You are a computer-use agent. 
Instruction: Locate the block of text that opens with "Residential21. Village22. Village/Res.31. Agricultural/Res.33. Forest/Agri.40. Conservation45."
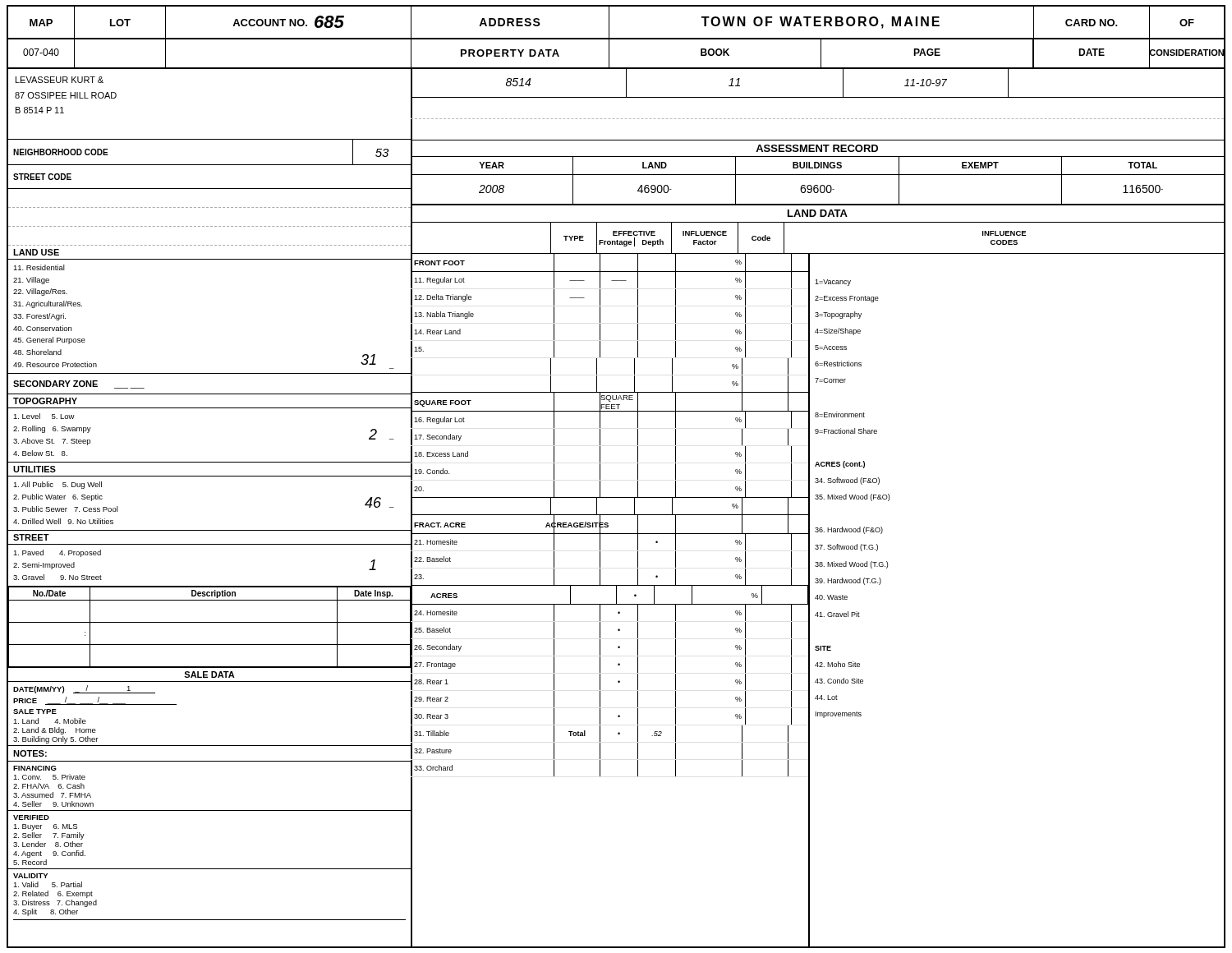tap(39, 267)
